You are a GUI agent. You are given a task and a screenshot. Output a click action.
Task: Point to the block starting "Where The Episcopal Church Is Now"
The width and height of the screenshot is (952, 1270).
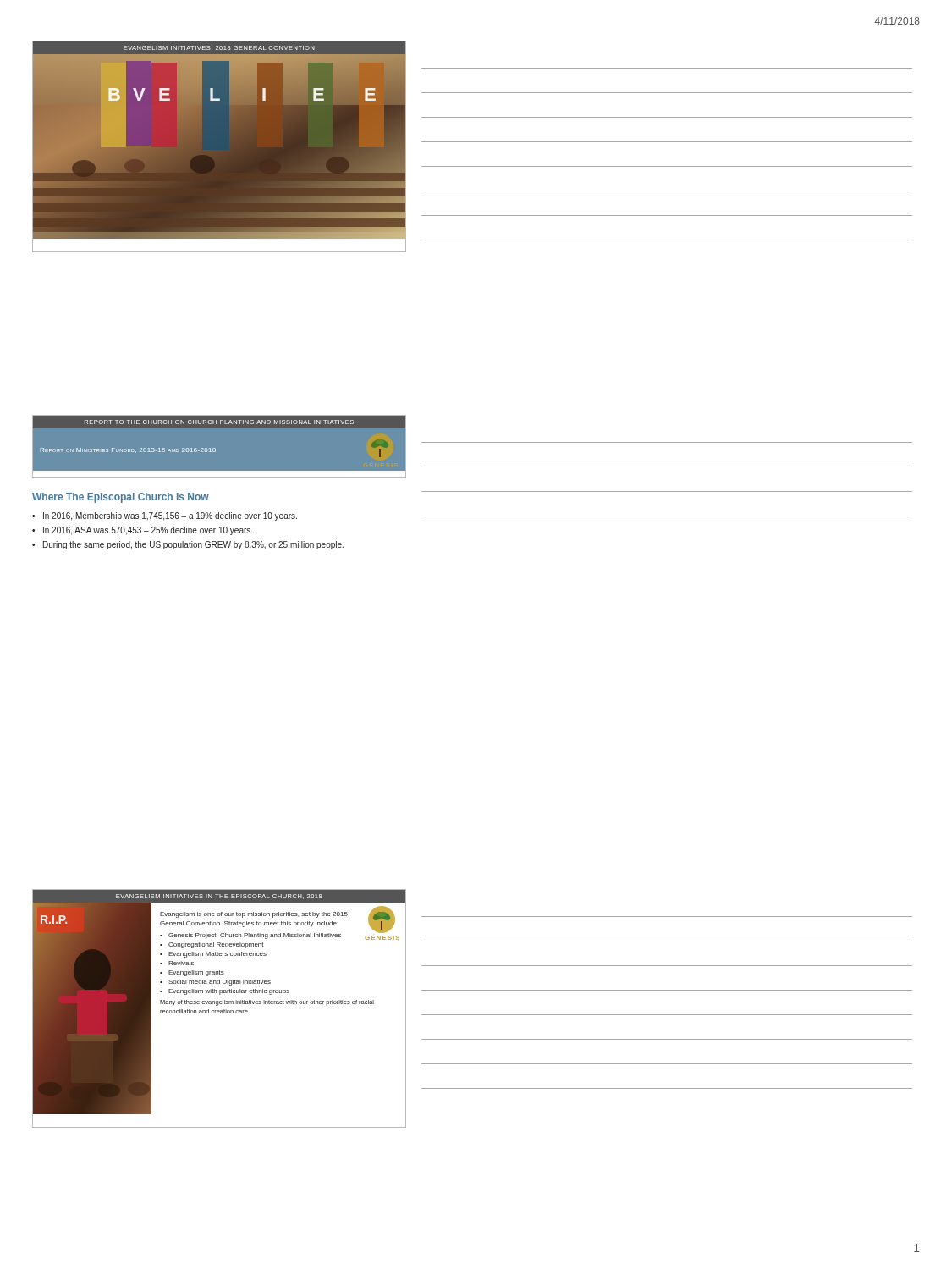coord(120,497)
